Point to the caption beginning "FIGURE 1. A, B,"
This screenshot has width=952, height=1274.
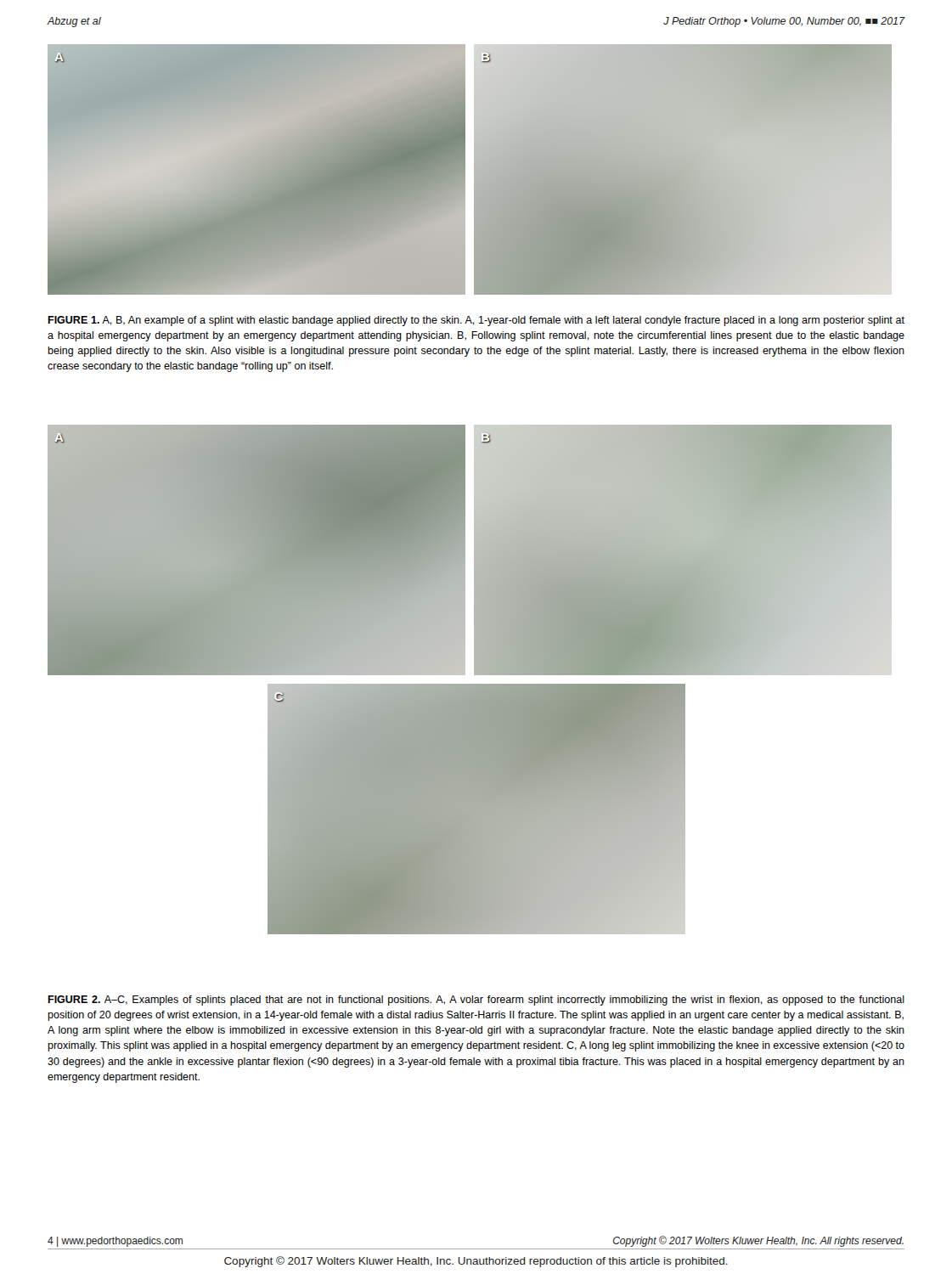pyautogui.click(x=476, y=343)
